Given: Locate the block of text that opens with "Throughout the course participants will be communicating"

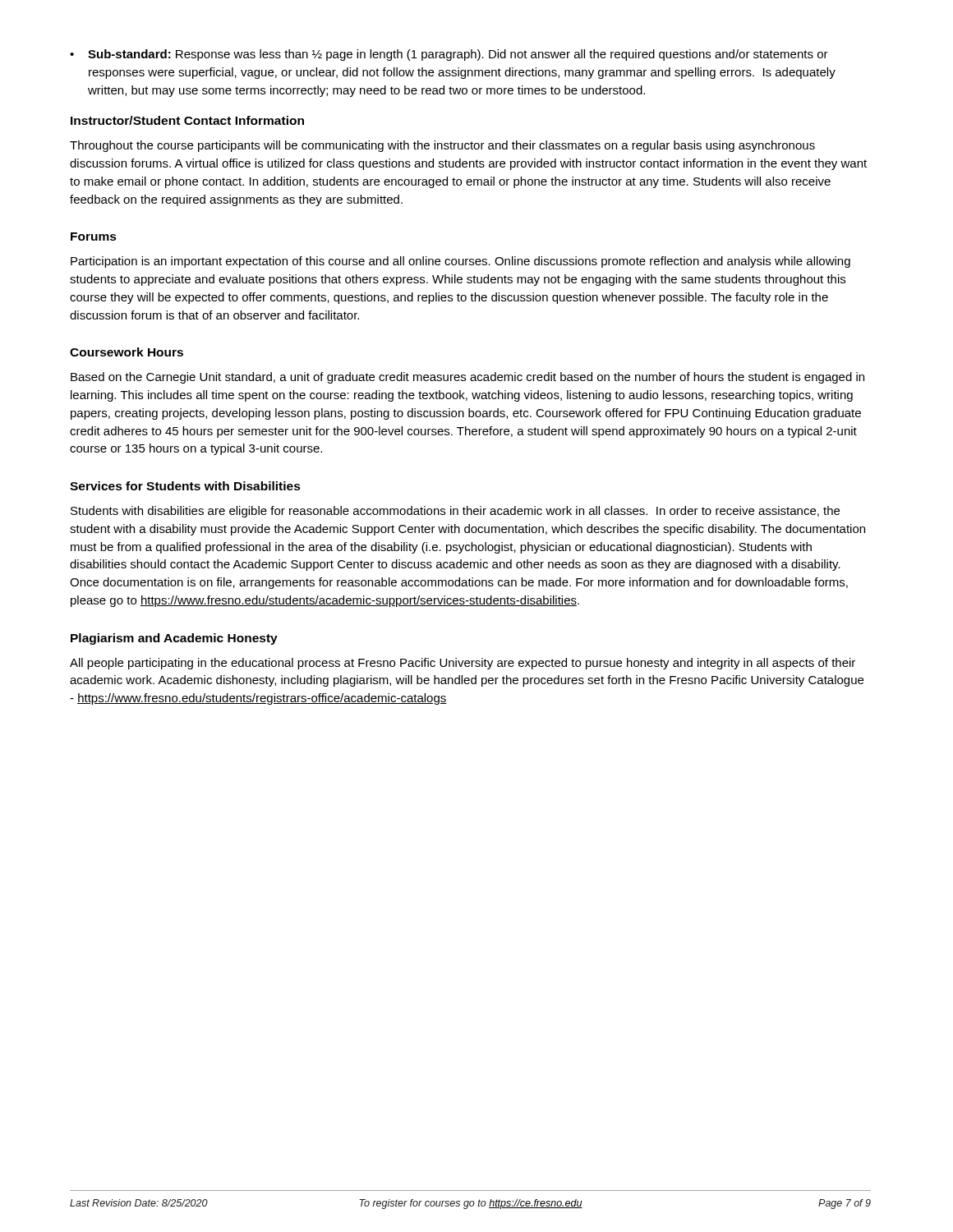Looking at the screenshot, I should pos(468,172).
